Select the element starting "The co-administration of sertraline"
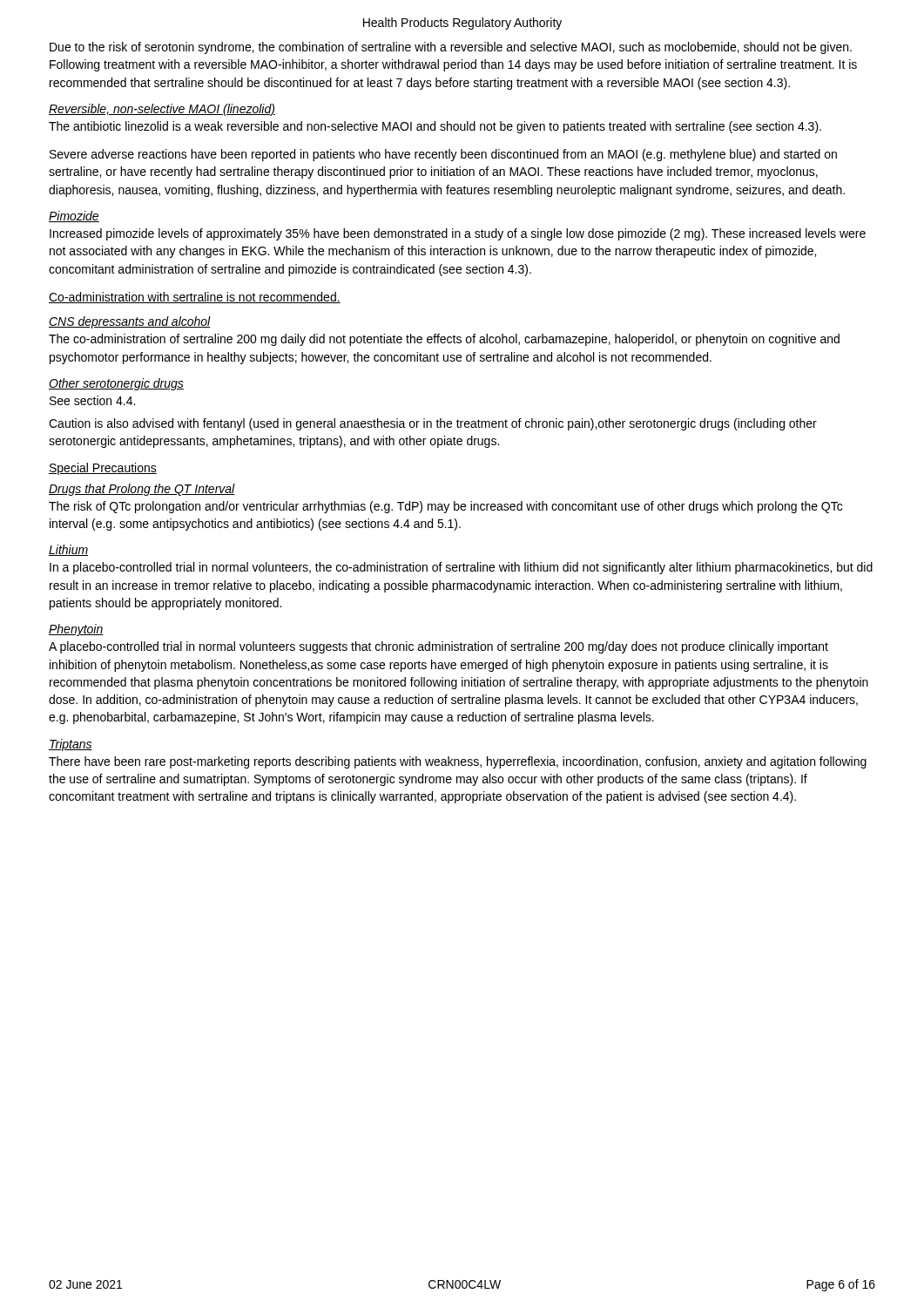Image resolution: width=924 pixels, height=1307 pixels. [x=444, y=348]
